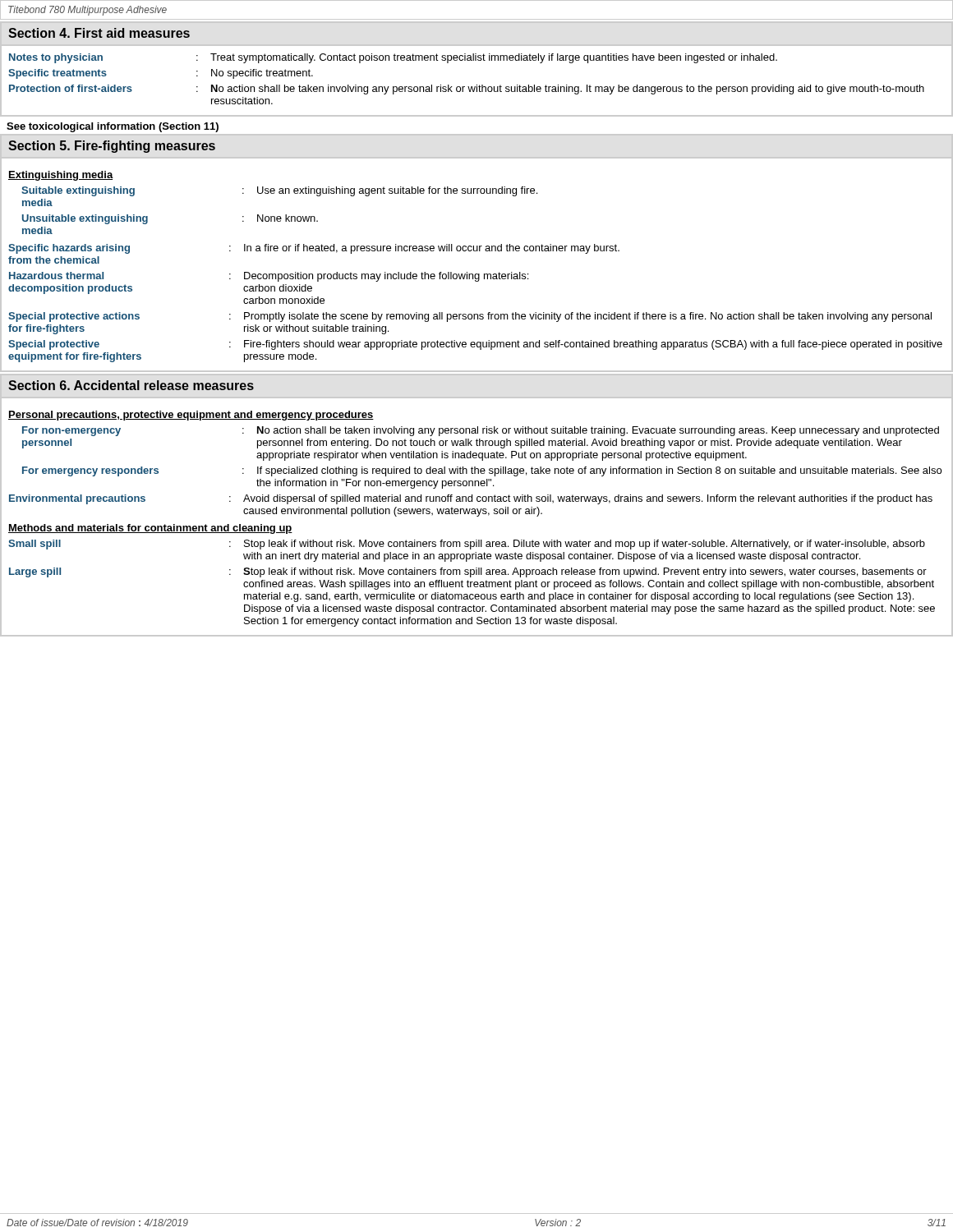Viewport: 953px width, 1232px height.
Task: Locate the text "For non-emergencypersonnel"
Action: coord(71,436)
